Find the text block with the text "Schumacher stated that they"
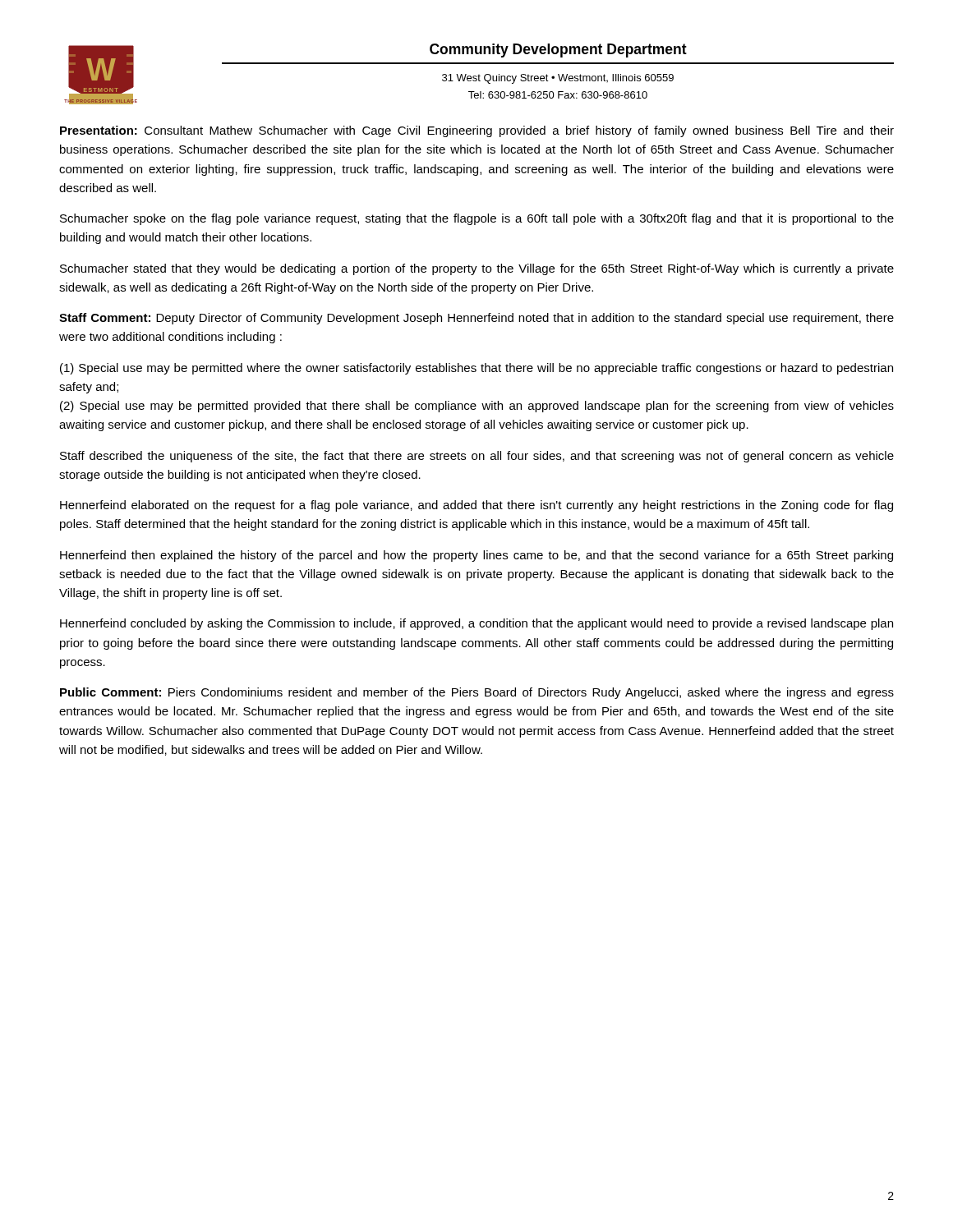 point(476,277)
